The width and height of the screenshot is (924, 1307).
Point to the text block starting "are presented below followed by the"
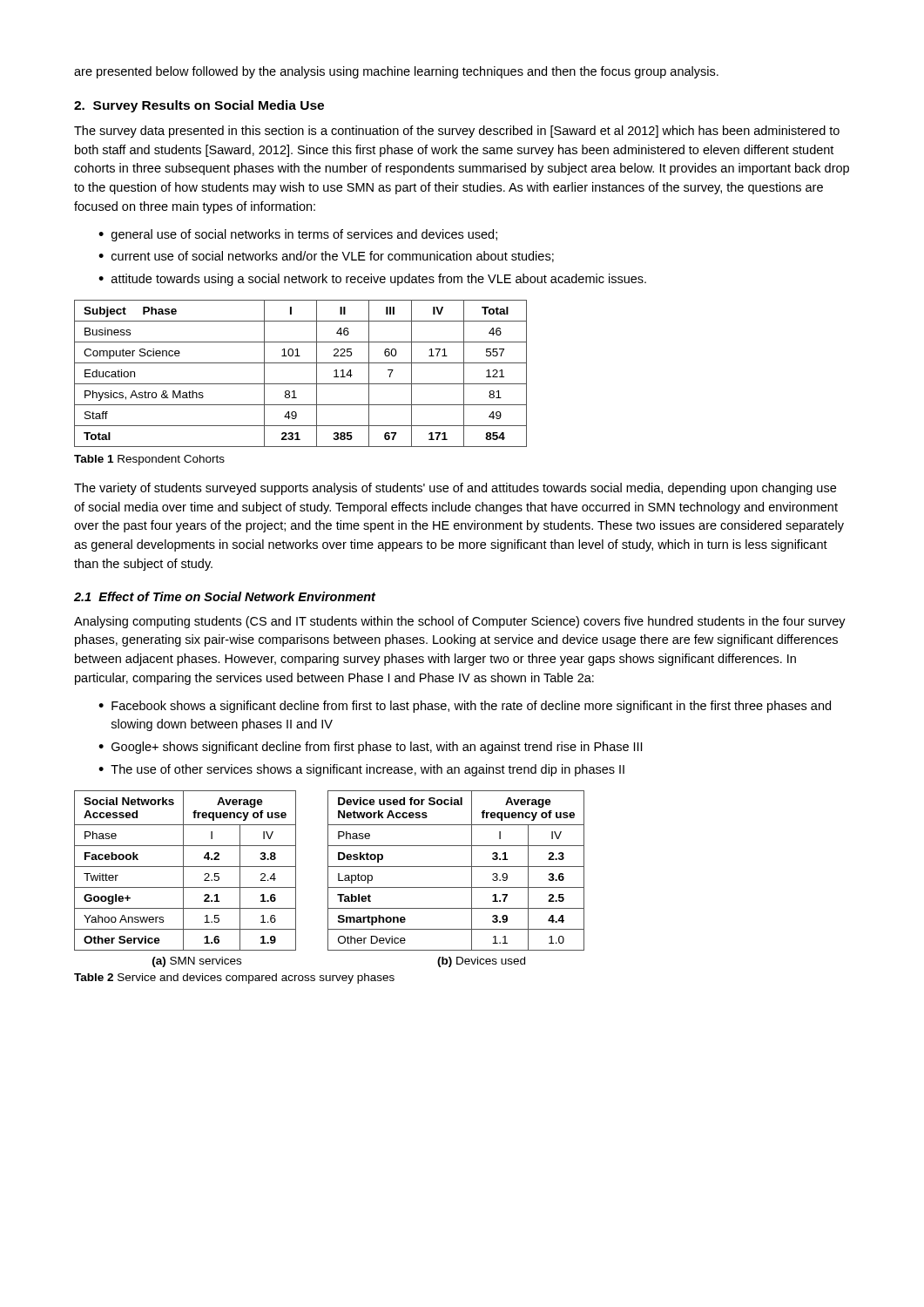462,72
